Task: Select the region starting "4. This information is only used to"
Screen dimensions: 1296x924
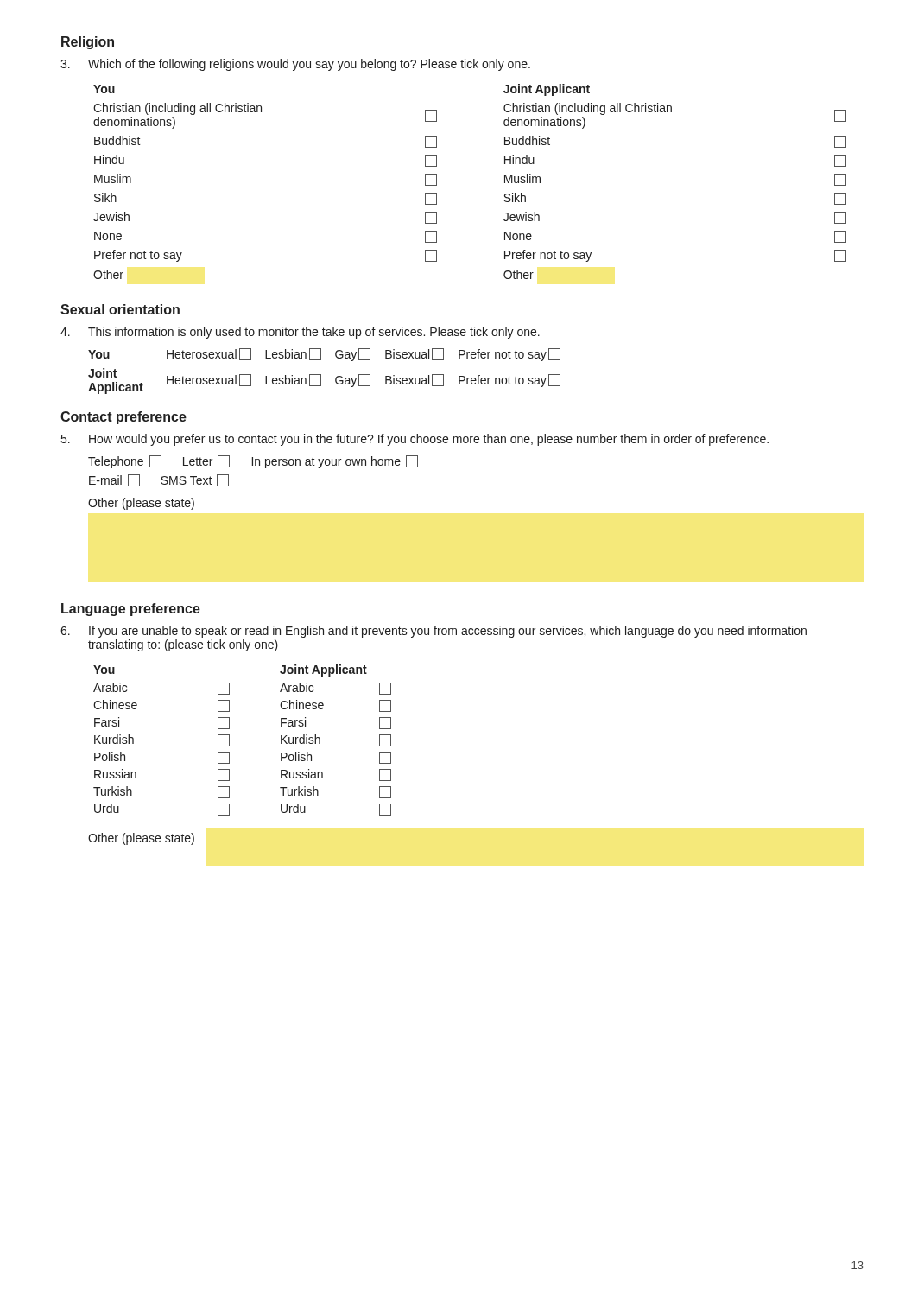Action: coord(462,332)
